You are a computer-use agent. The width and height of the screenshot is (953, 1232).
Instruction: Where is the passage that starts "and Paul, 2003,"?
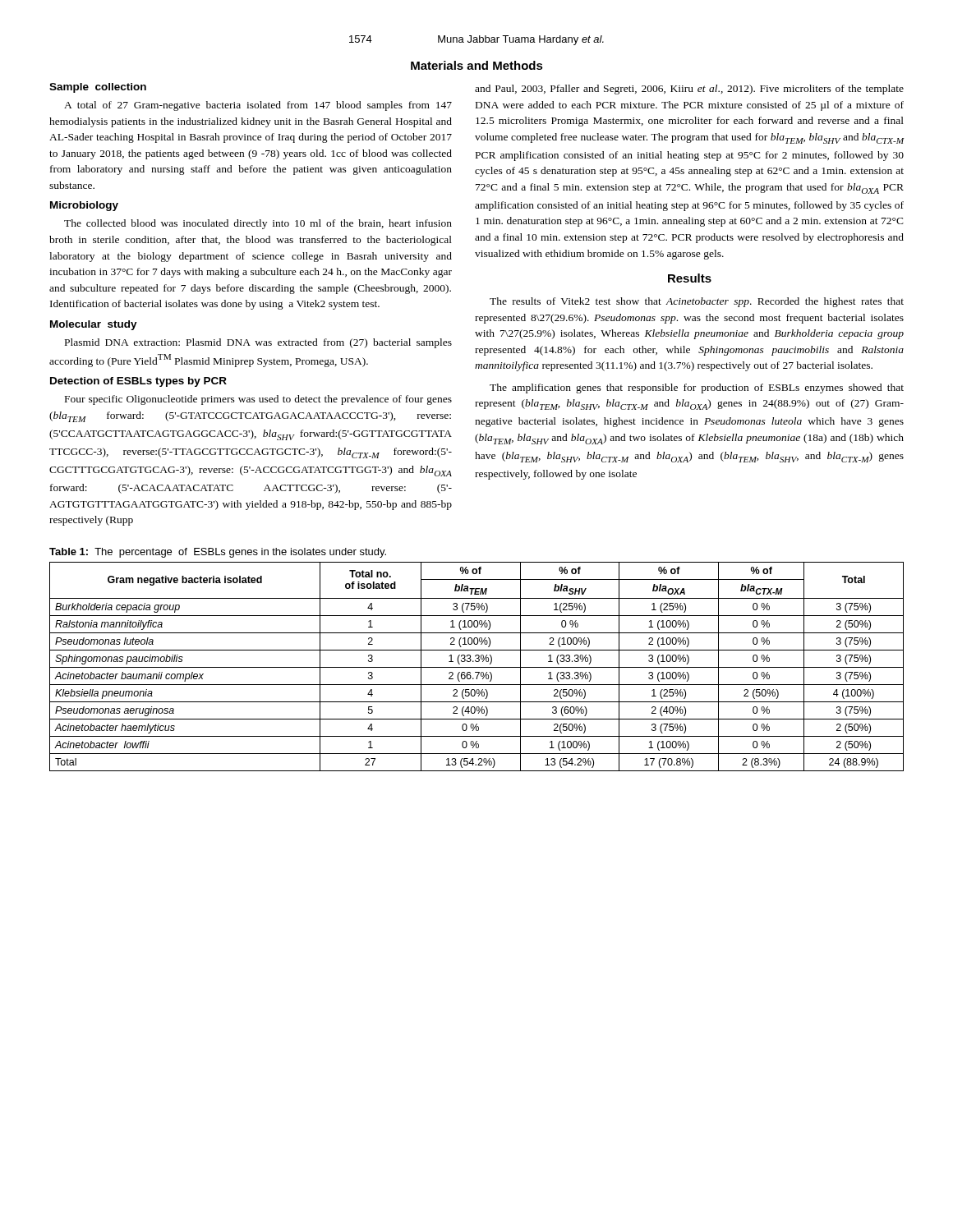coord(689,171)
